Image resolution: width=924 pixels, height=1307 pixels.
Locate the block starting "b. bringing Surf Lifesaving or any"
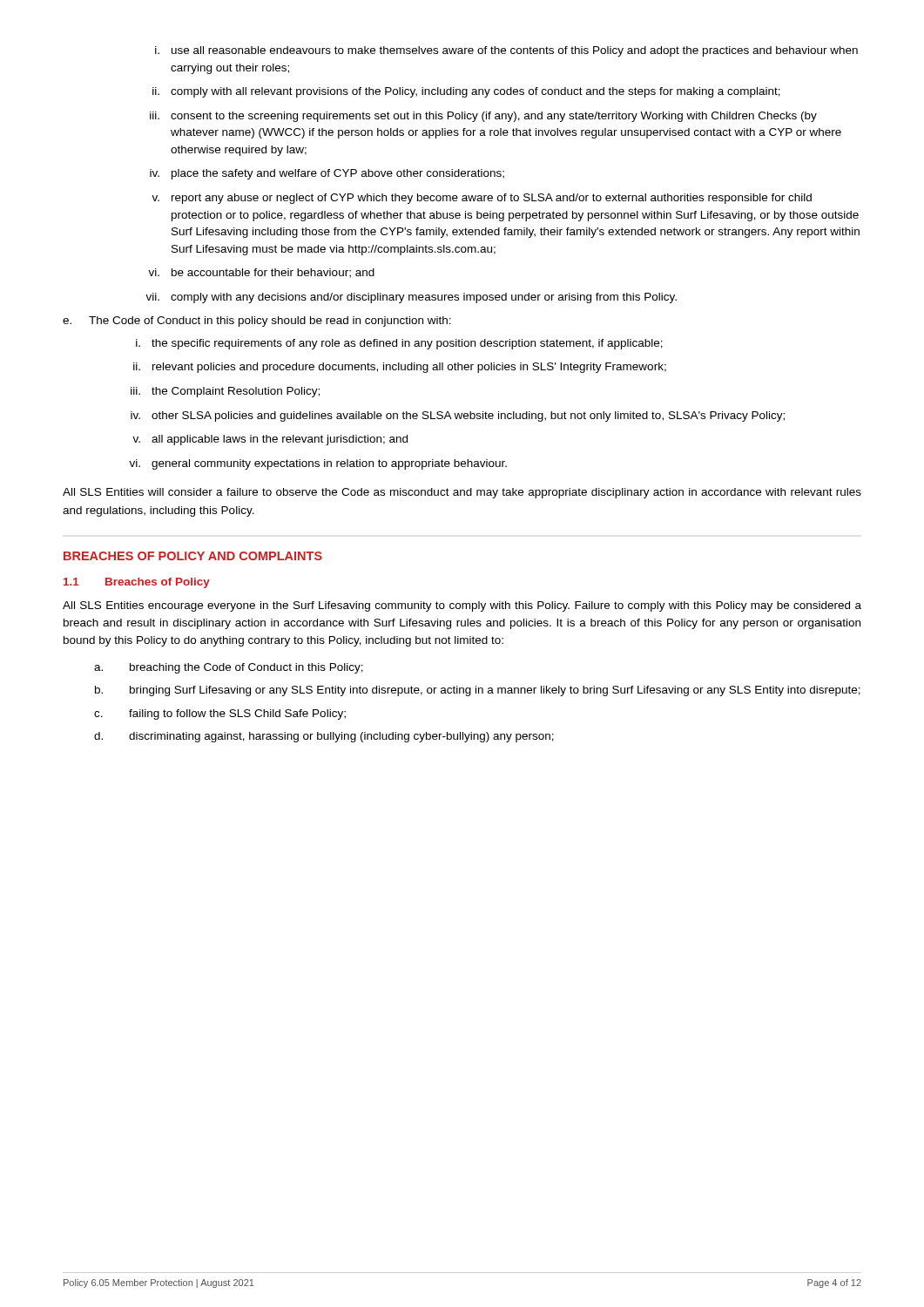pyautogui.click(x=478, y=690)
